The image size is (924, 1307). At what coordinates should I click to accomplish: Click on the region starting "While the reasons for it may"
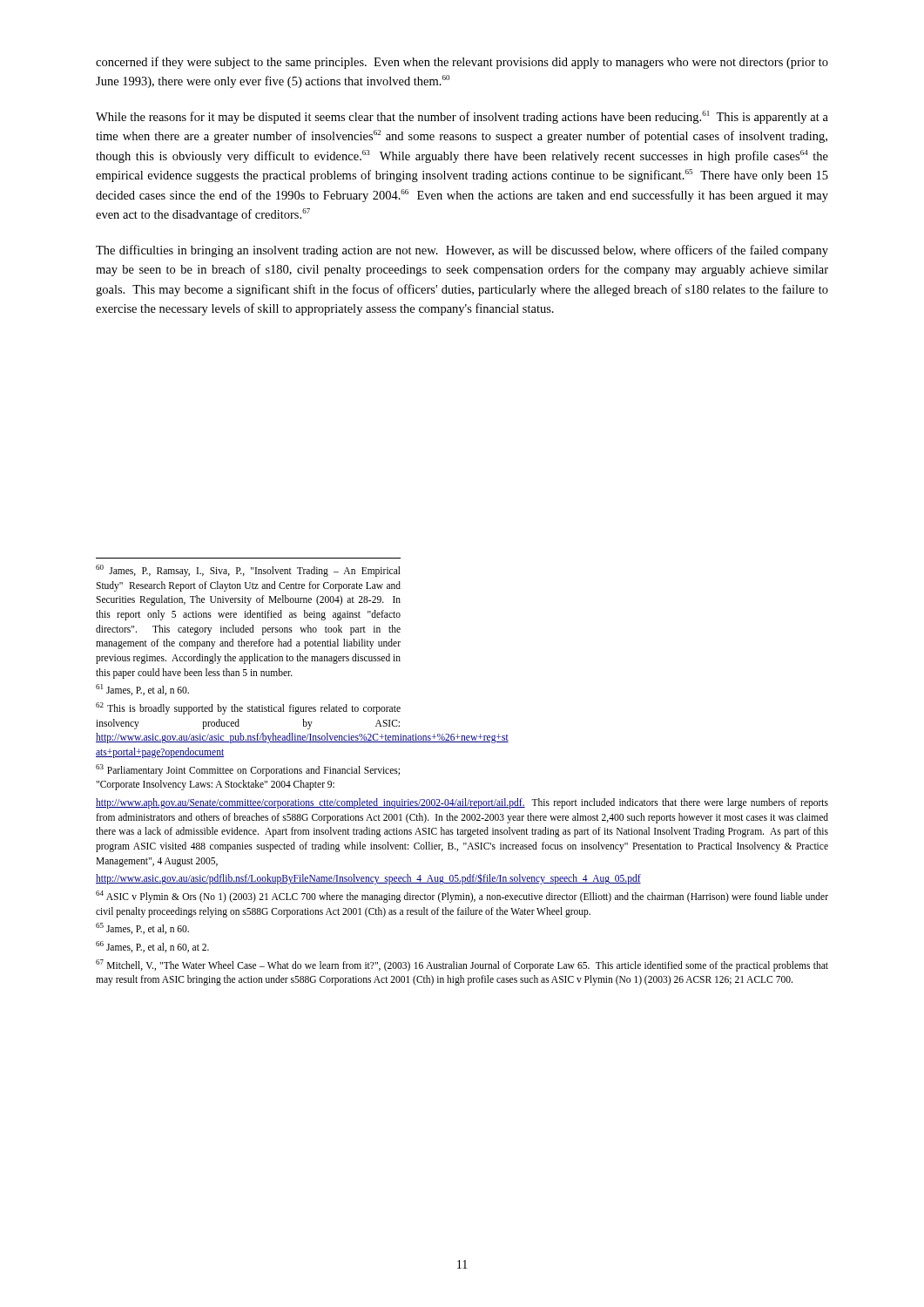(462, 165)
